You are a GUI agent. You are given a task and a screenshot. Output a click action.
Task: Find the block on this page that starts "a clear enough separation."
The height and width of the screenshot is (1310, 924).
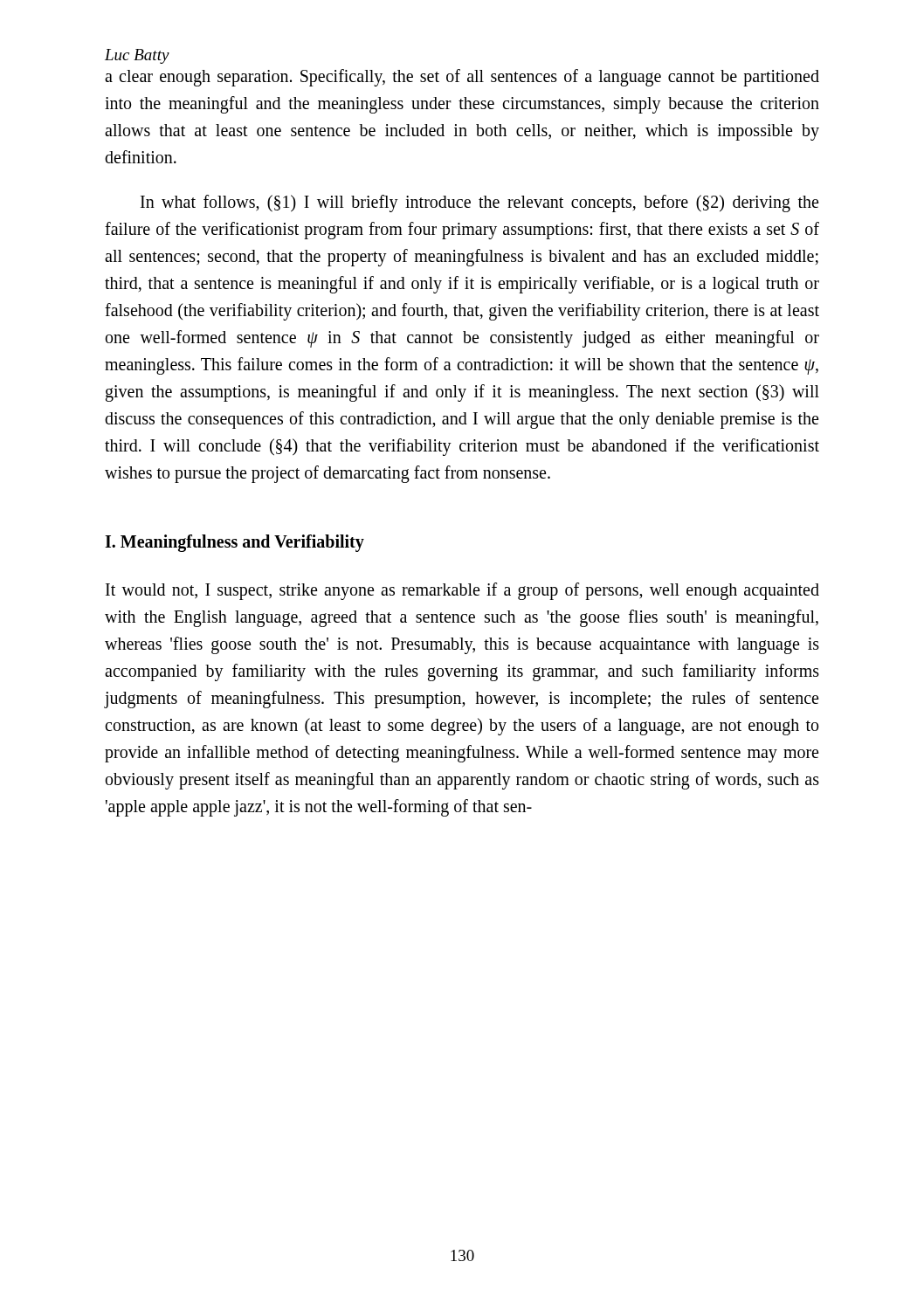pos(462,117)
